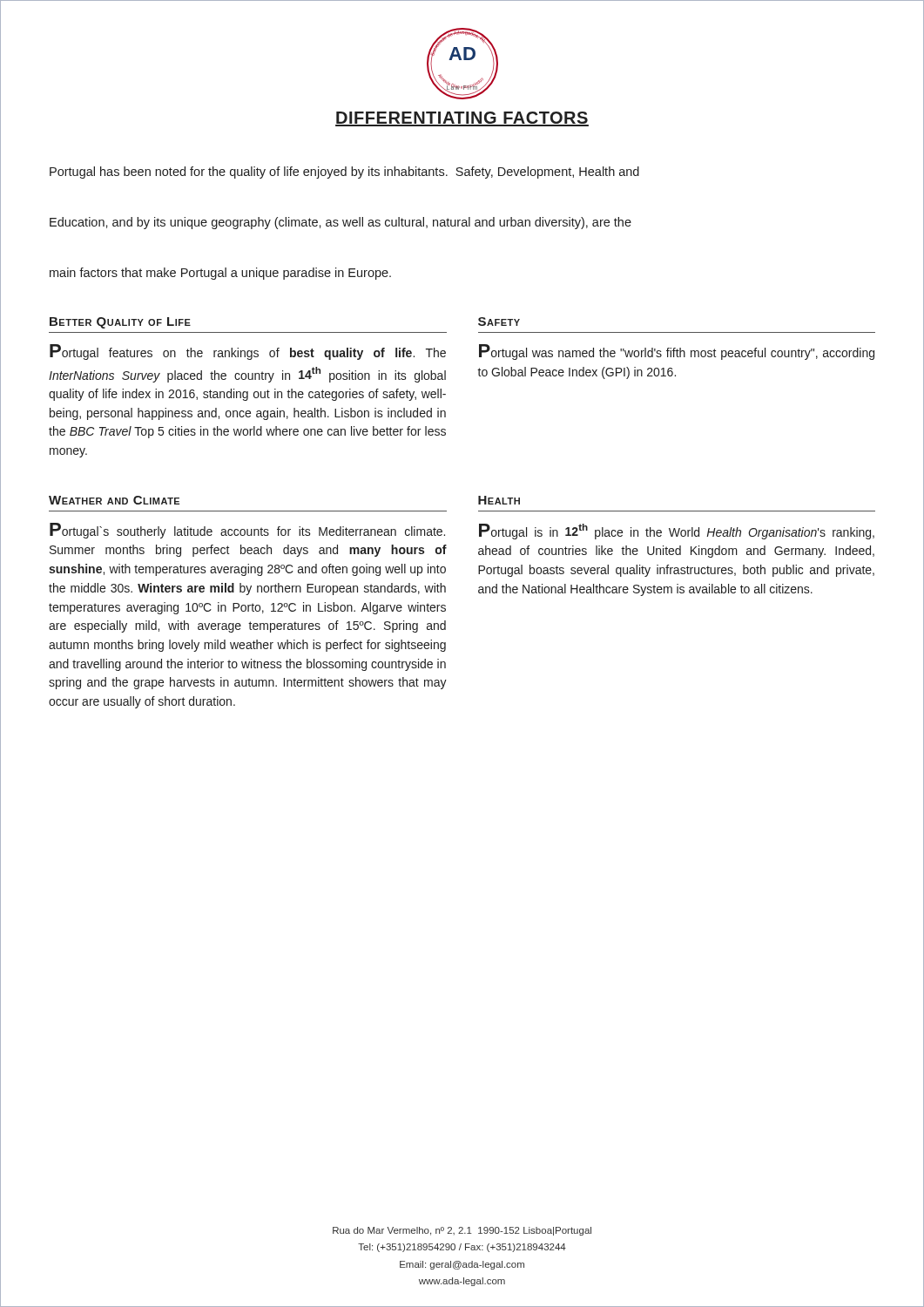The width and height of the screenshot is (924, 1307).
Task: Where is the passage that starts "Portugal is in 12th place in the"?
Action: 676,559
